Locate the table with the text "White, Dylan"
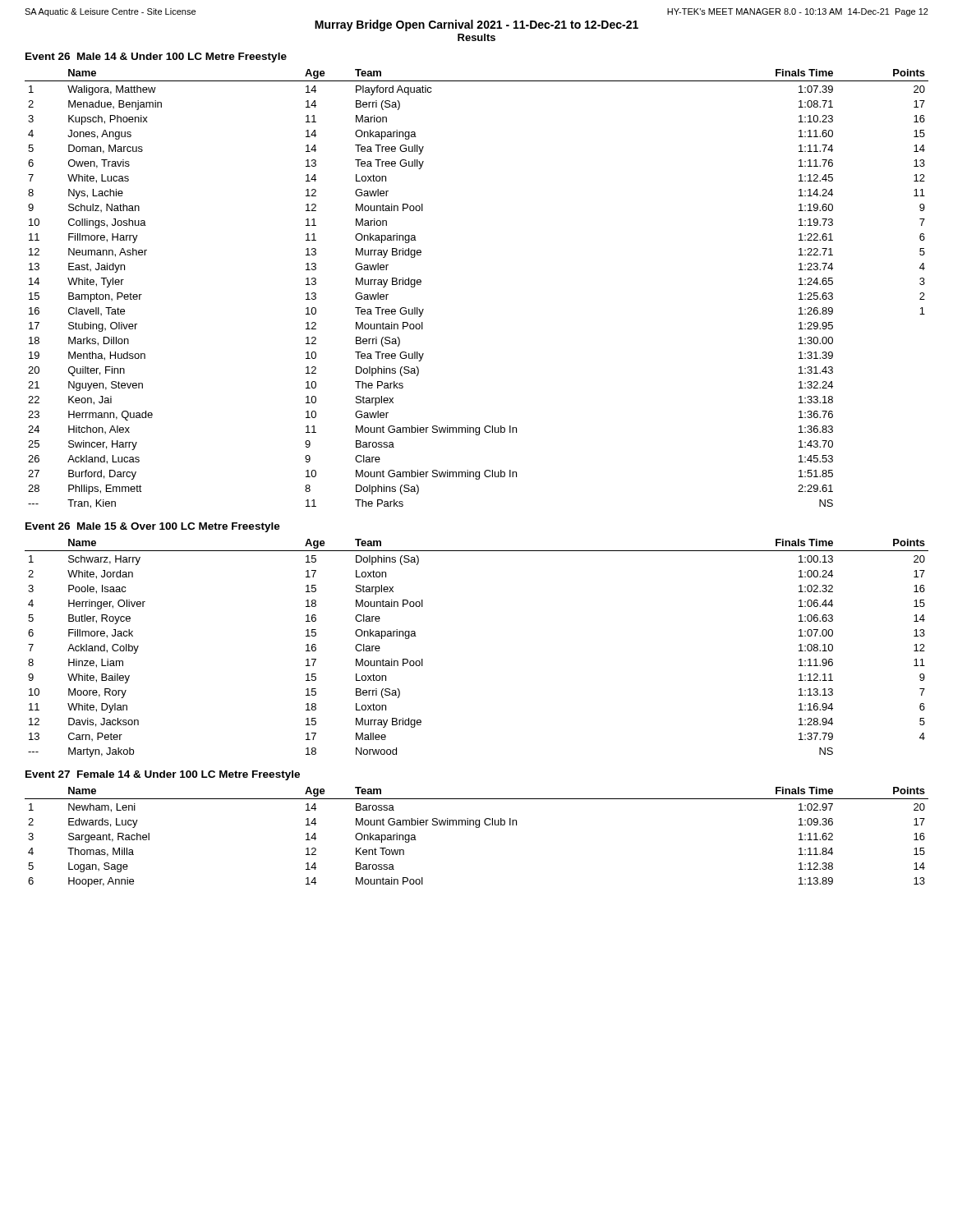This screenshot has height=1232, width=953. coord(476,646)
